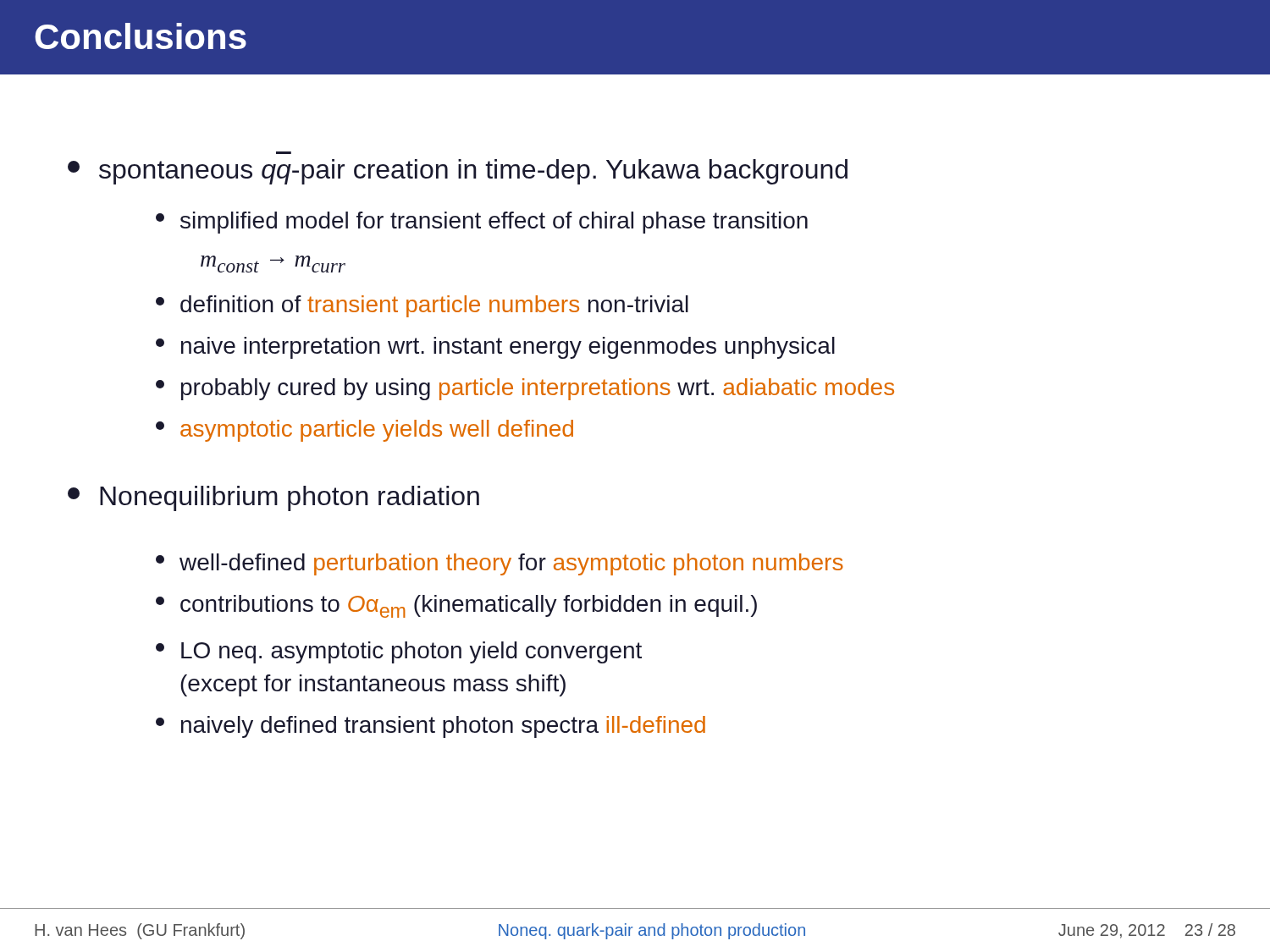
Task: Locate the list item that reads "naive interpretation wrt. instant energy eigenmodes unphysical"
Action: pos(496,346)
